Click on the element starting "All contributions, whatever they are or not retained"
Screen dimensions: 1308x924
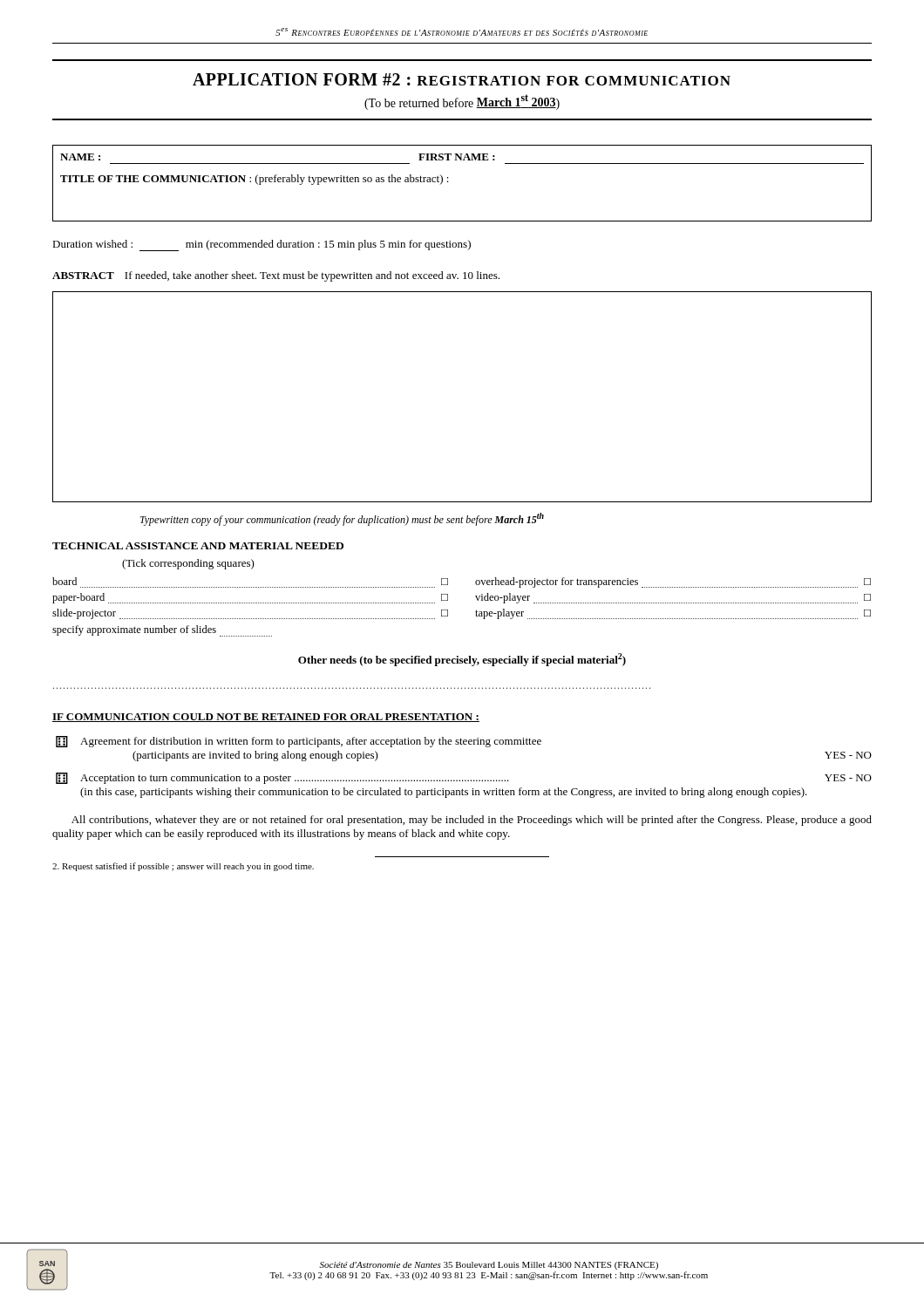pyautogui.click(x=462, y=826)
